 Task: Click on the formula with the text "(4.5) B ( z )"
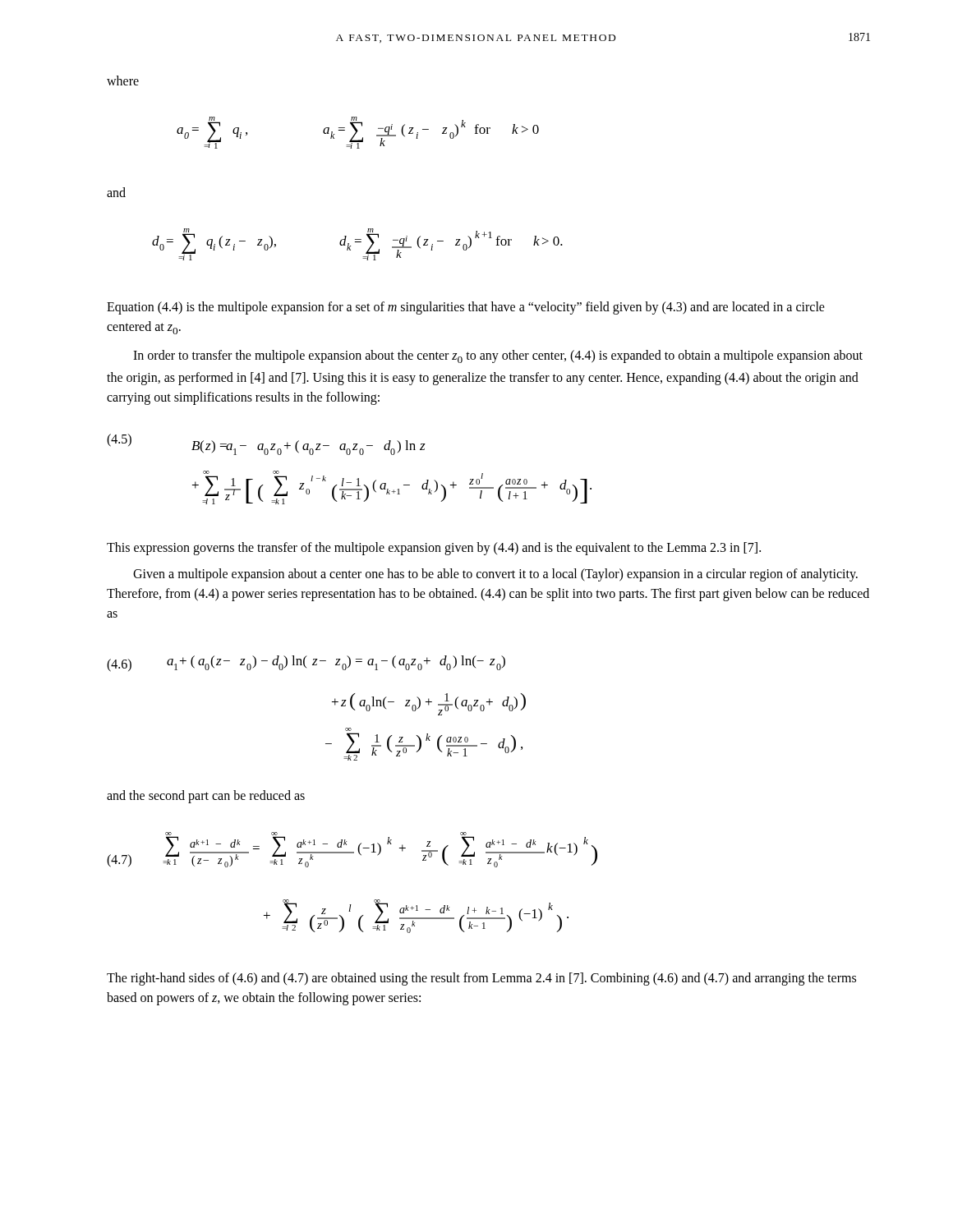(x=489, y=473)
